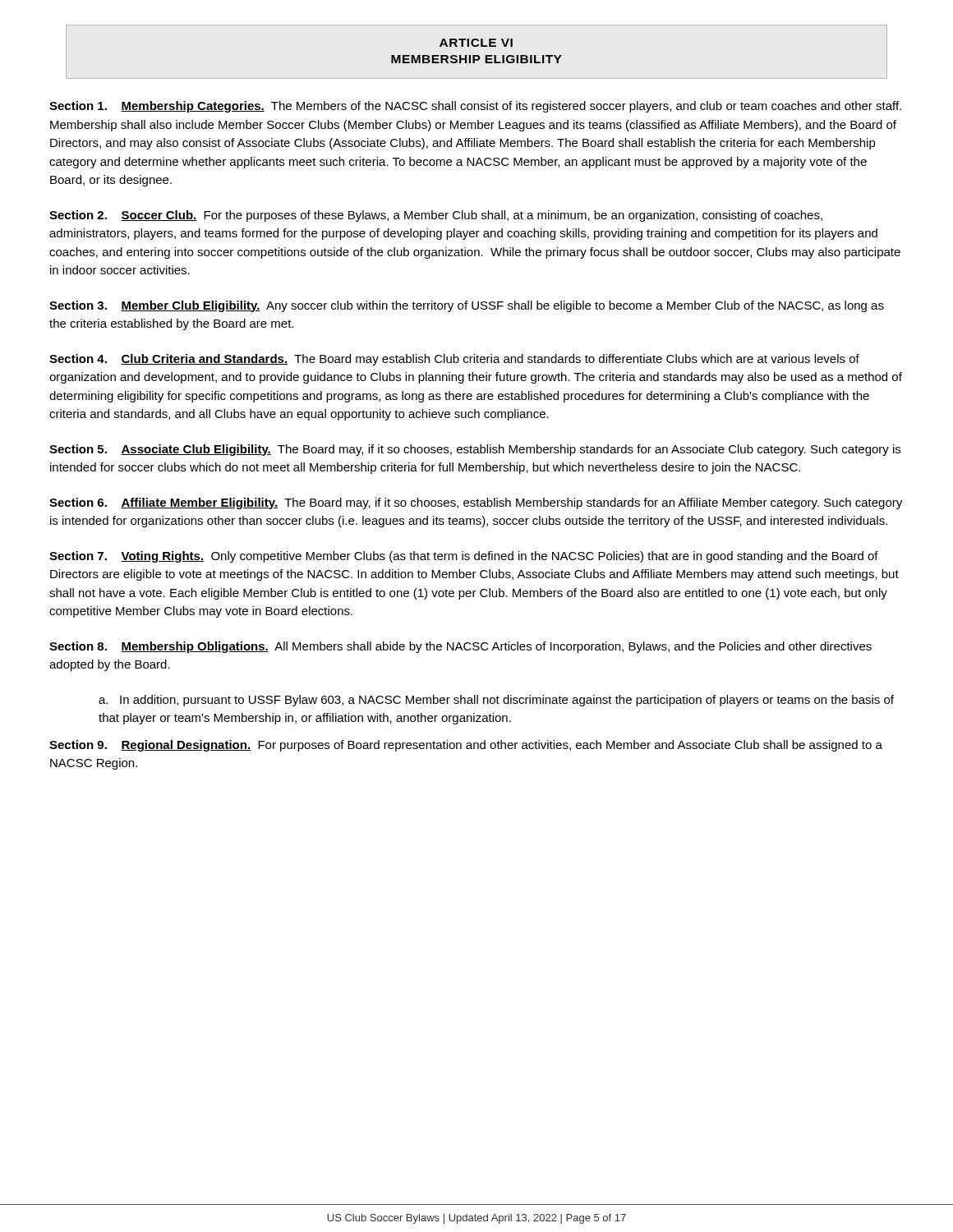Find the text block that says "Section 6. Affiliate Member"
This screenshot has width=953, height=1232.
click(x=476, y=512)
